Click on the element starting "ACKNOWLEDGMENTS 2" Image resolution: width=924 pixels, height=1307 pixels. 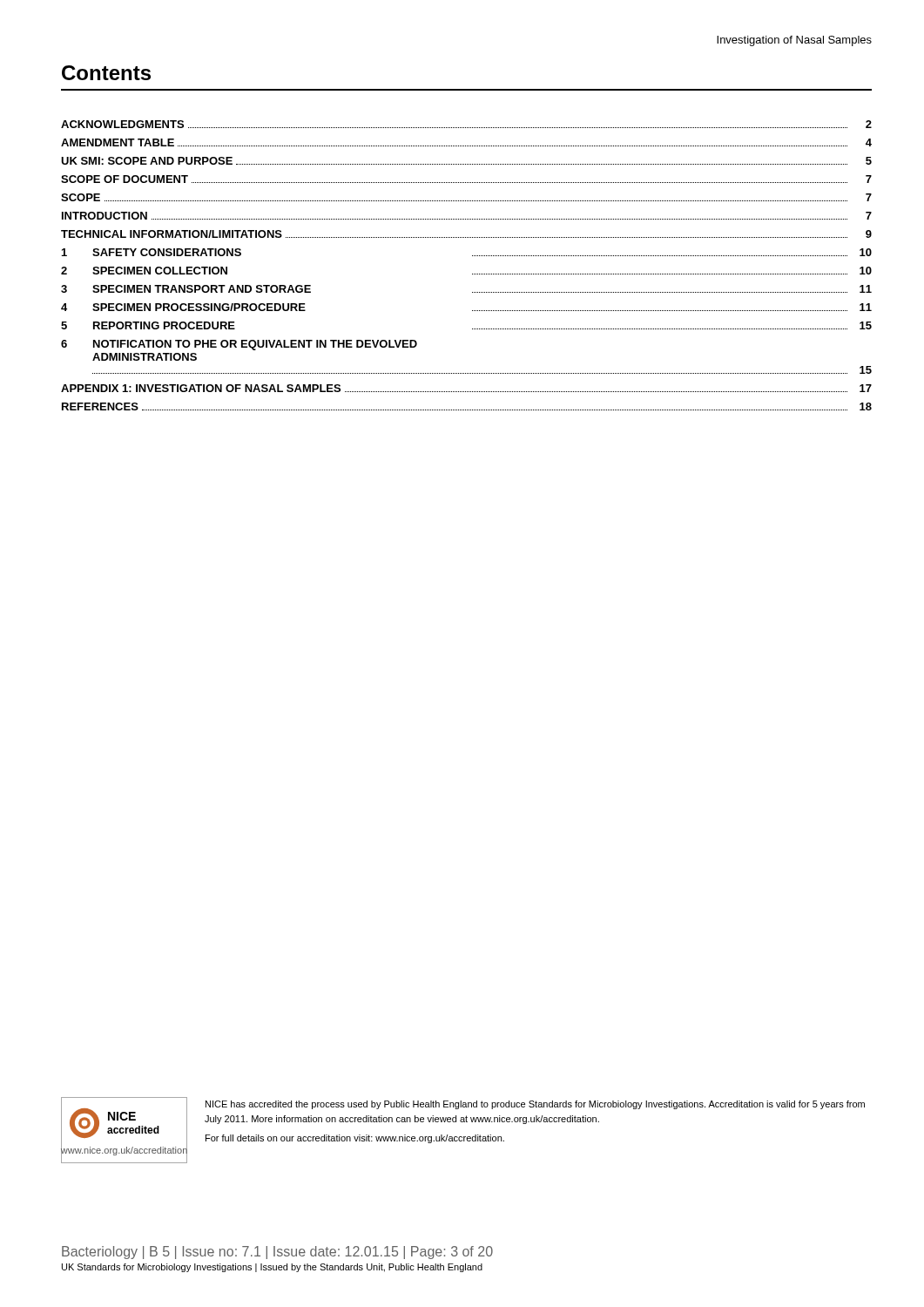click(466, 124)
